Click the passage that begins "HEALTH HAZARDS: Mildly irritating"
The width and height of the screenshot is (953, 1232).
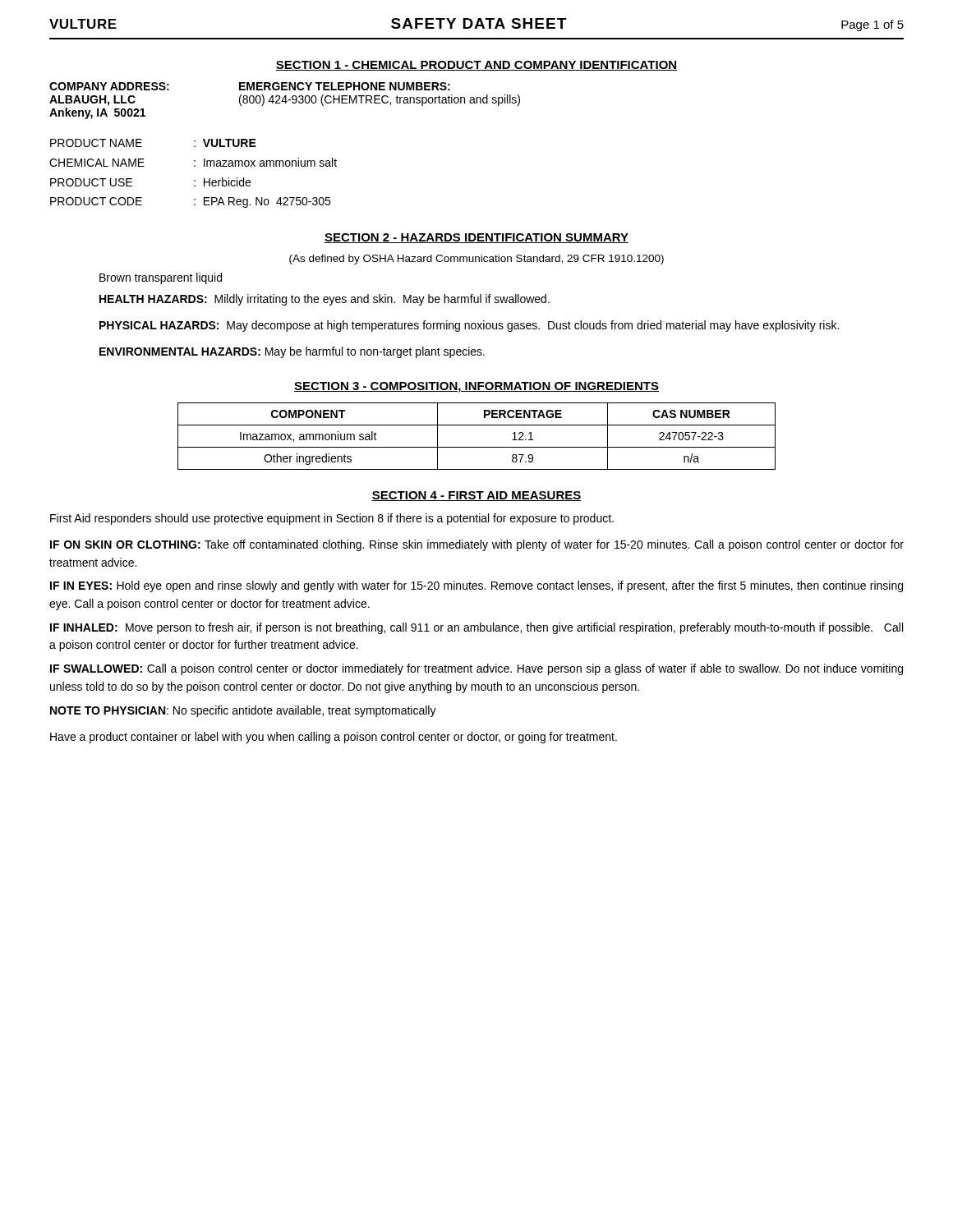[x=324, y=299]
